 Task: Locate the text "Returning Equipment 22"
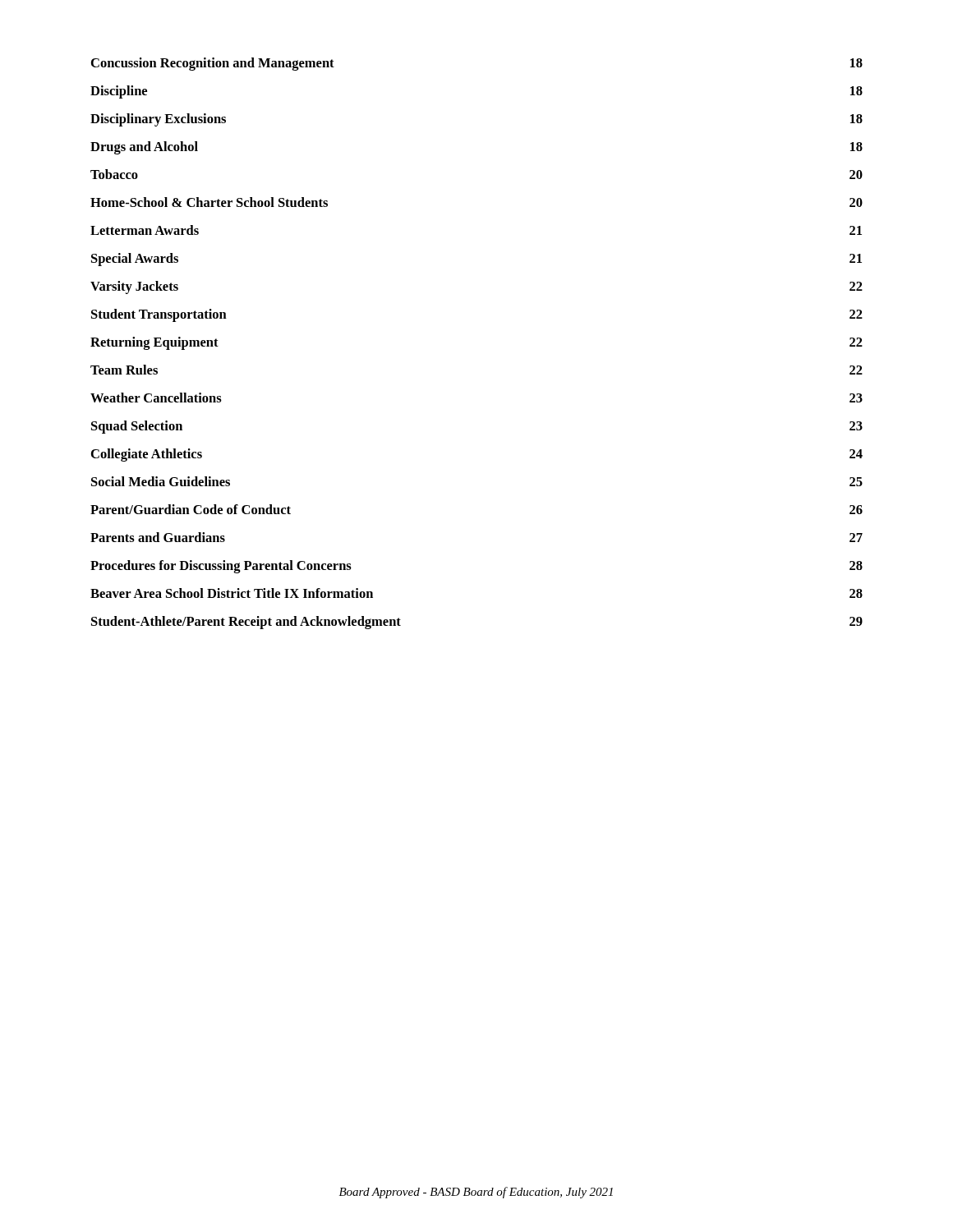coord(157,342)
